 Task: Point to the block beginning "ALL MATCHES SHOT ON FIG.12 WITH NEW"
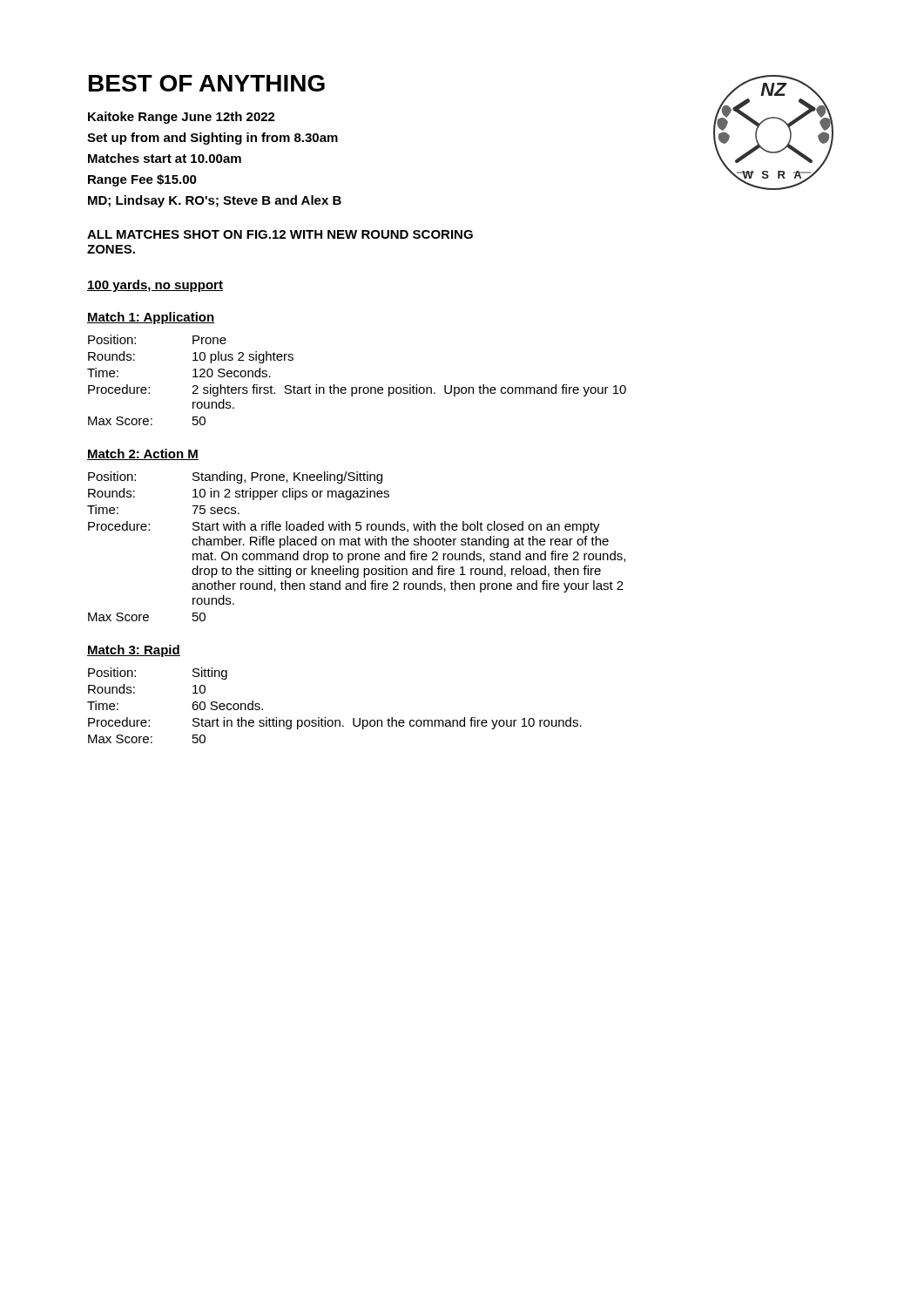tap(280, 241)
